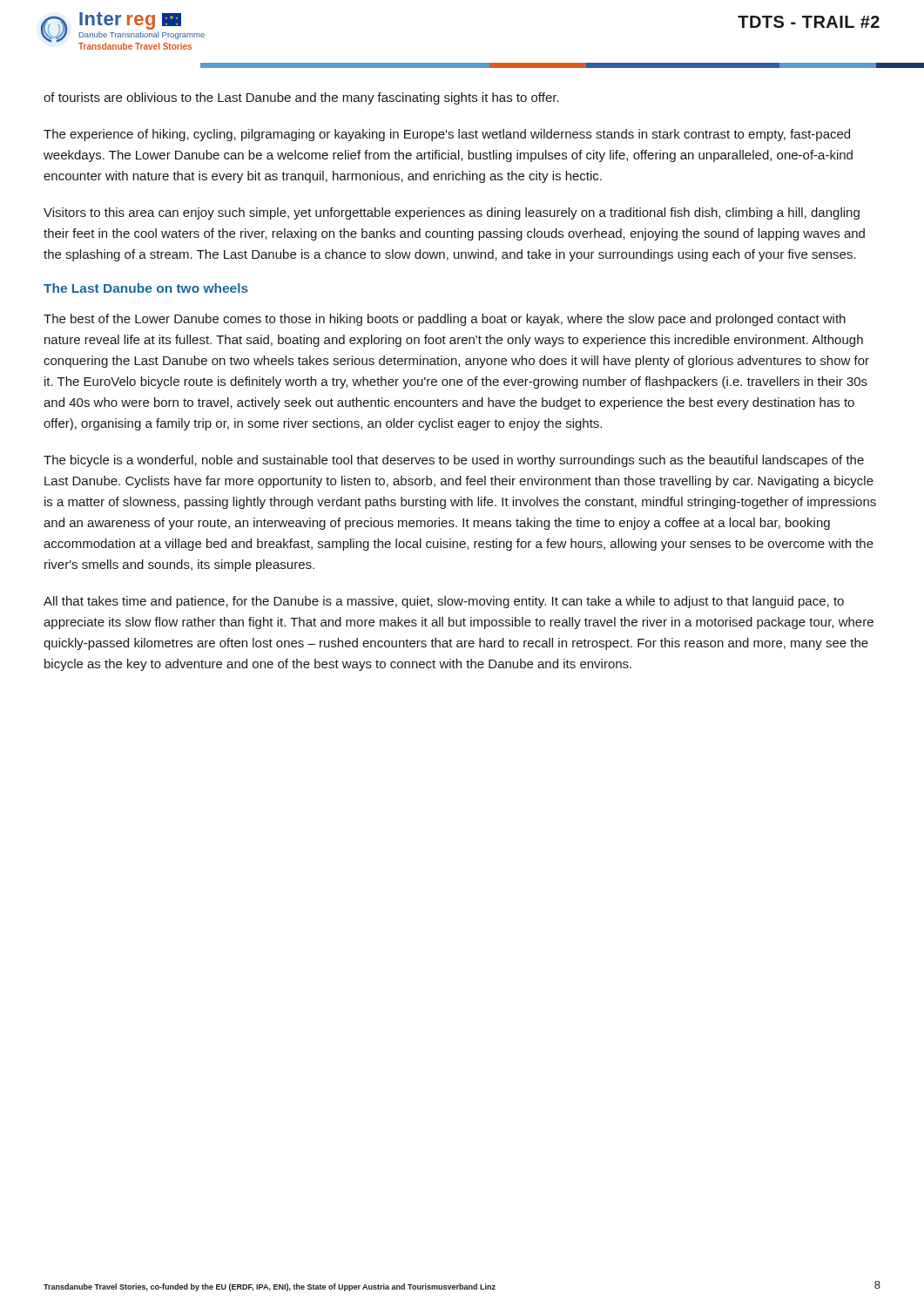Viewport: 924px width, 1307px height.
Task: Locate the region starting "The Last Danube on two wheels"
Action: click(146, 288)
